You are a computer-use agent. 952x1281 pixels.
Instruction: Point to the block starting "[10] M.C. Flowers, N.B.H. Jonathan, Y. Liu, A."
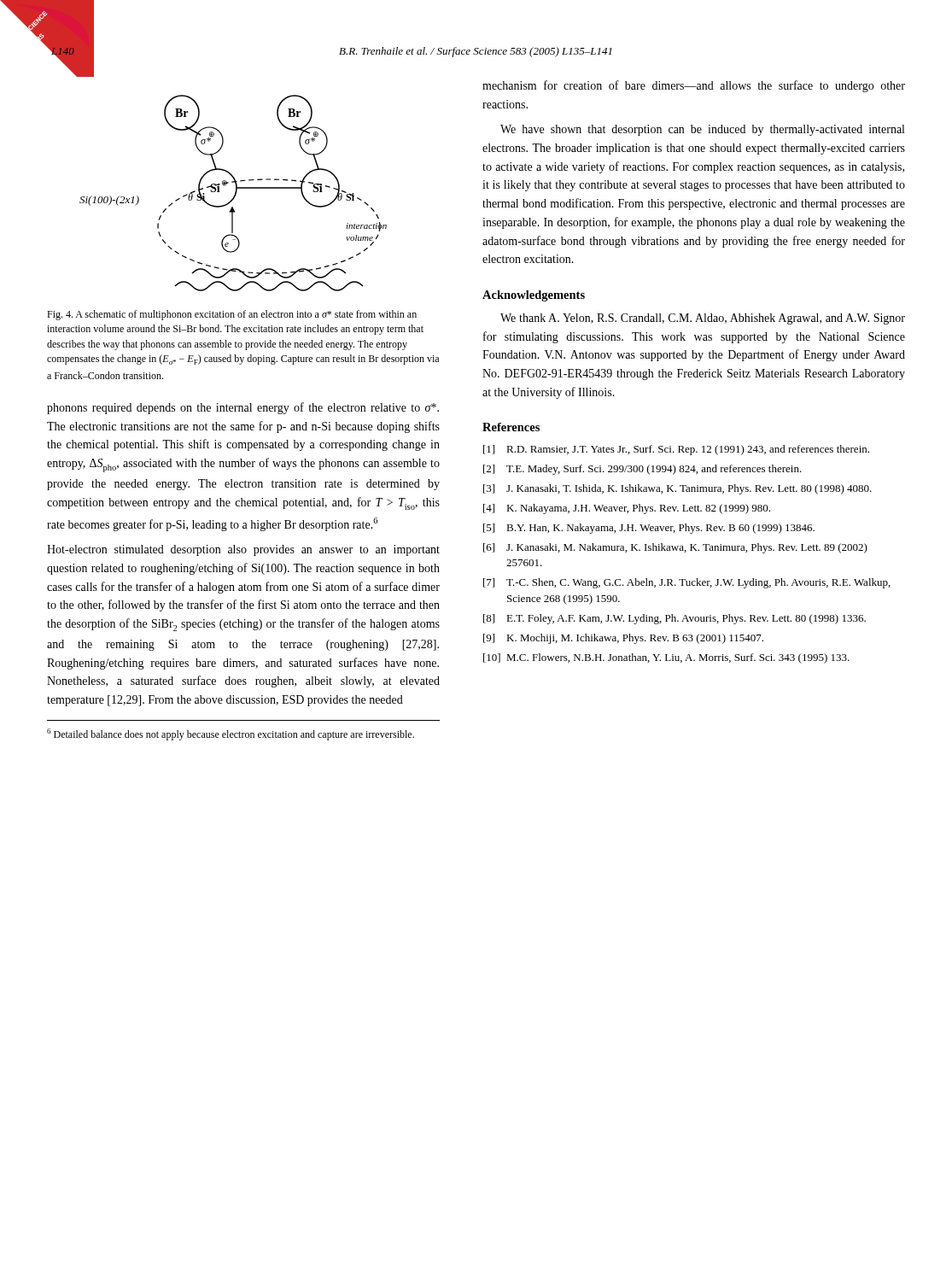[x=694, y=658]
